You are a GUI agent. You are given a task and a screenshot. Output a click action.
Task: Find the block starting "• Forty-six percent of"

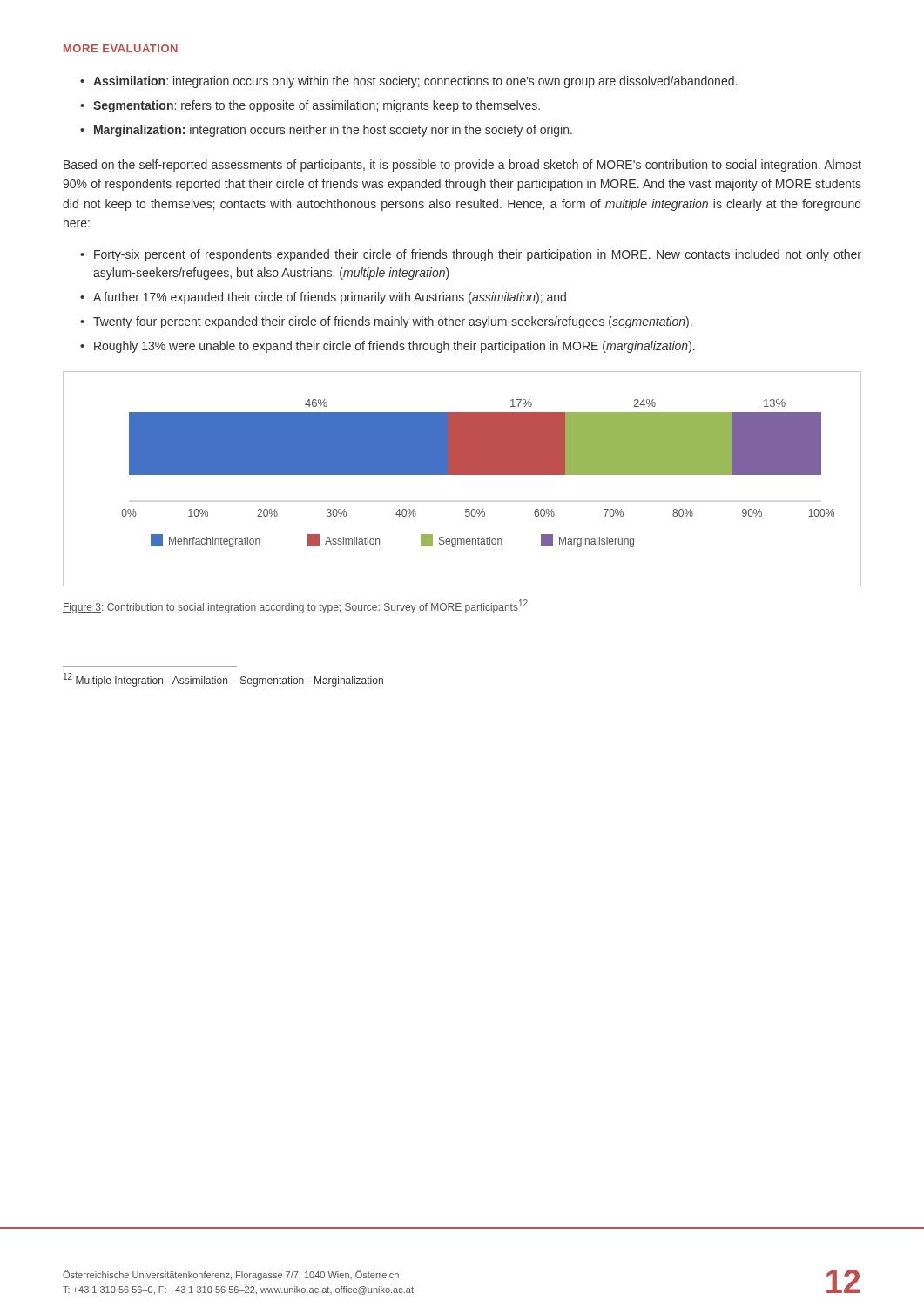point(471,264)
